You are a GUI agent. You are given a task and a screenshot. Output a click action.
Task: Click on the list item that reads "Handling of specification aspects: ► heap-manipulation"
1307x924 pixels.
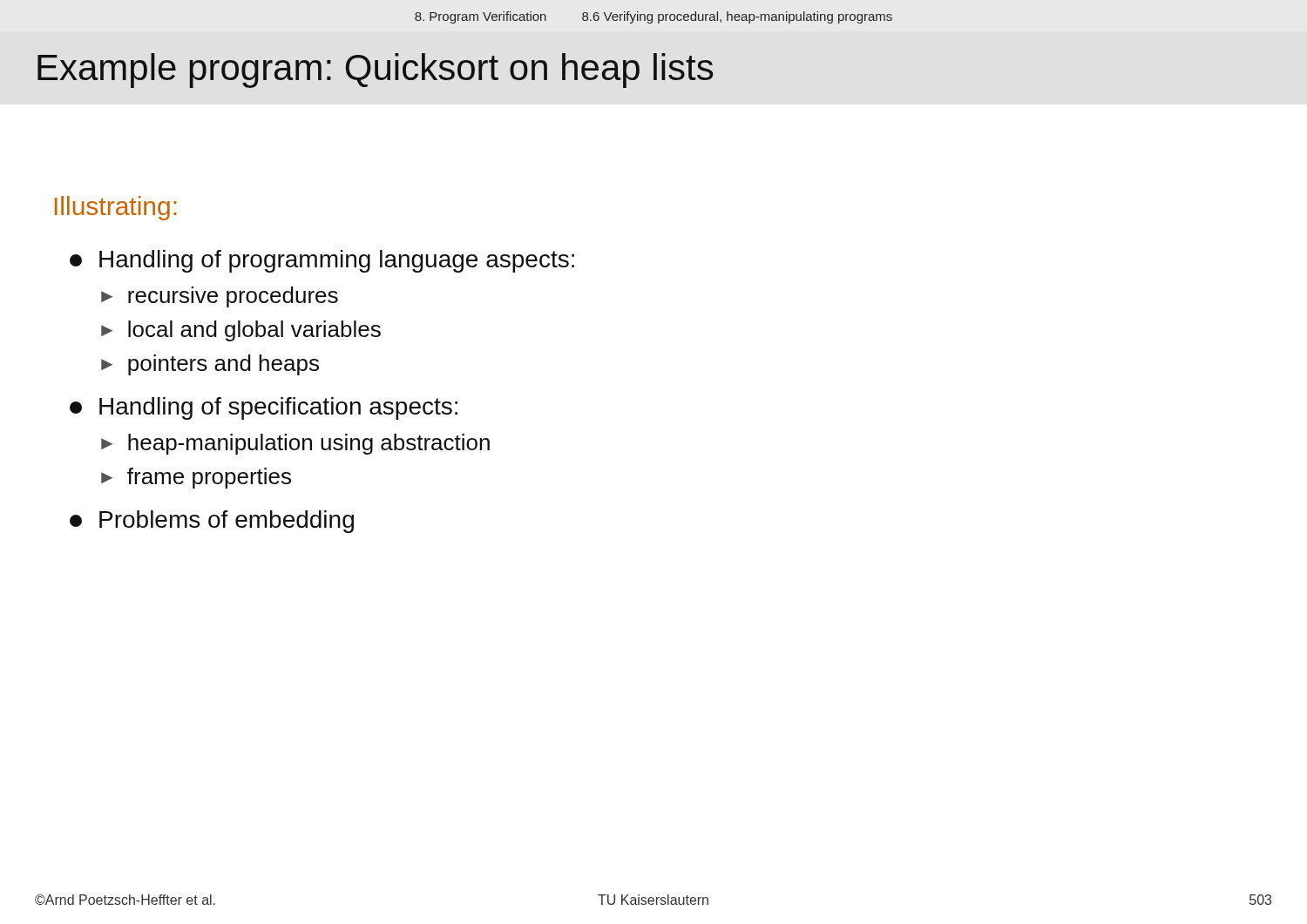click(x=280, y=445)
